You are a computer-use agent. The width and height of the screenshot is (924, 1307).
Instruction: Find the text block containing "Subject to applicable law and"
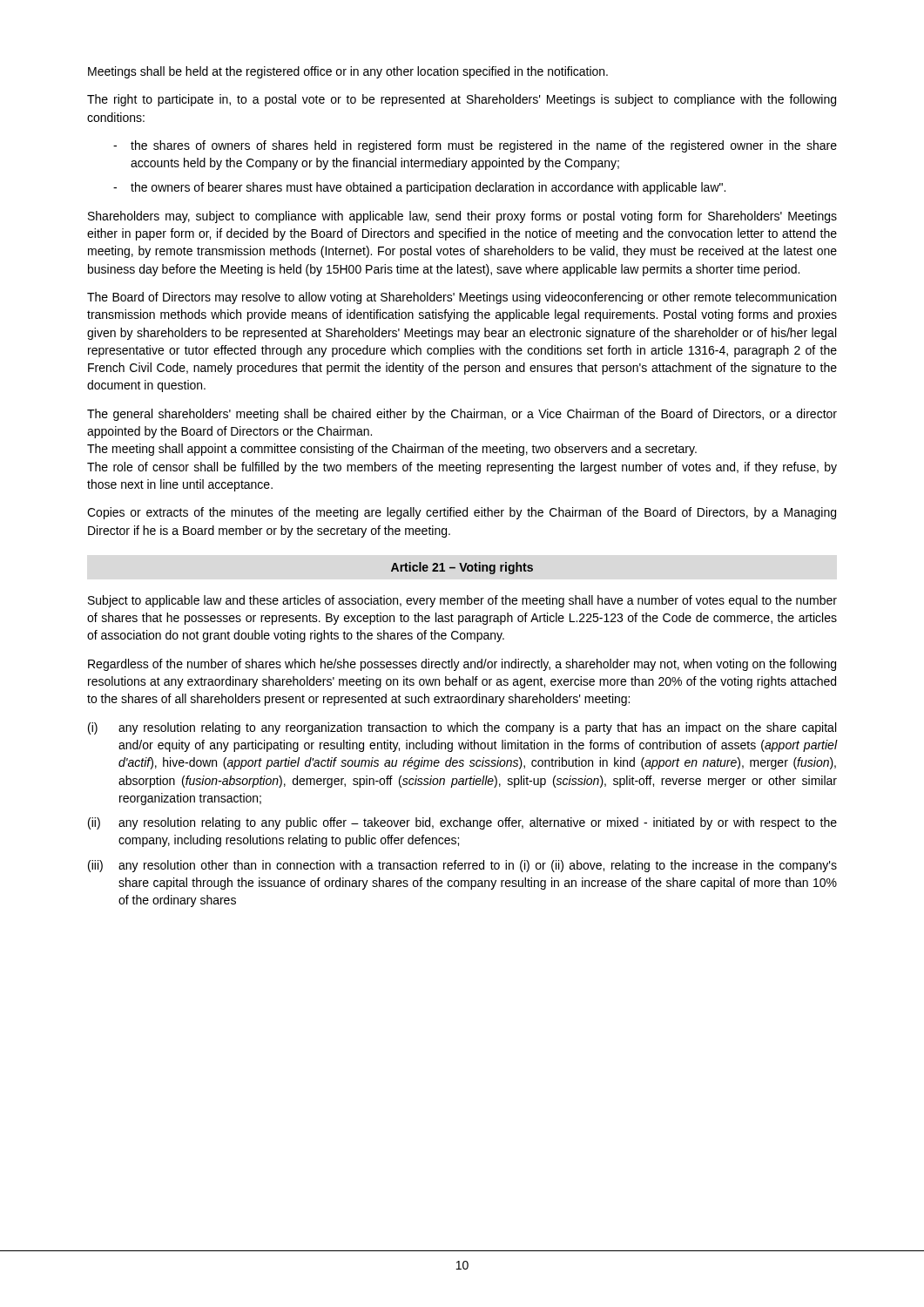pyautogui.click(x=462, y=618)
